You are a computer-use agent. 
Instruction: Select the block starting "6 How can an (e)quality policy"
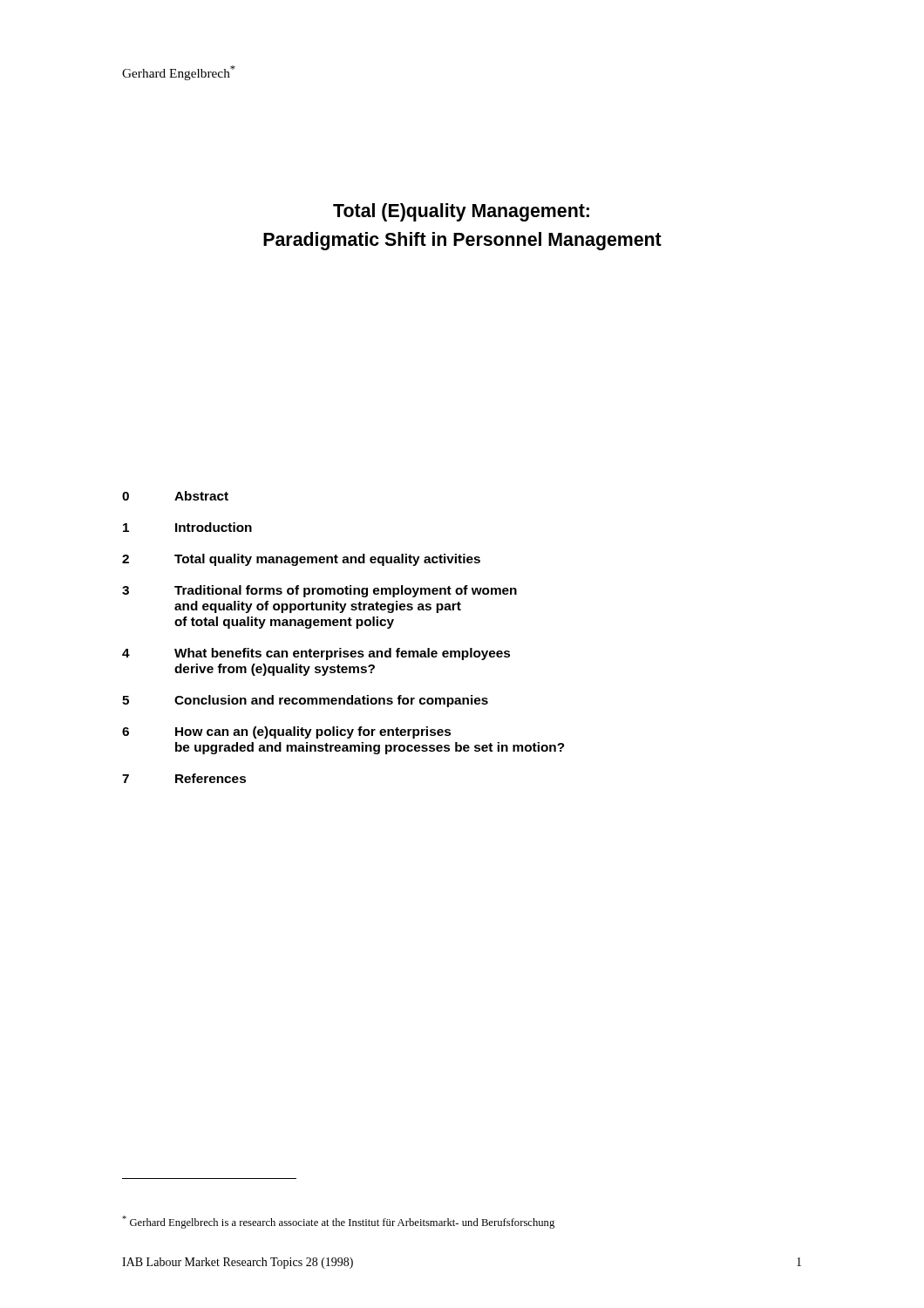(x=343, y=739)
